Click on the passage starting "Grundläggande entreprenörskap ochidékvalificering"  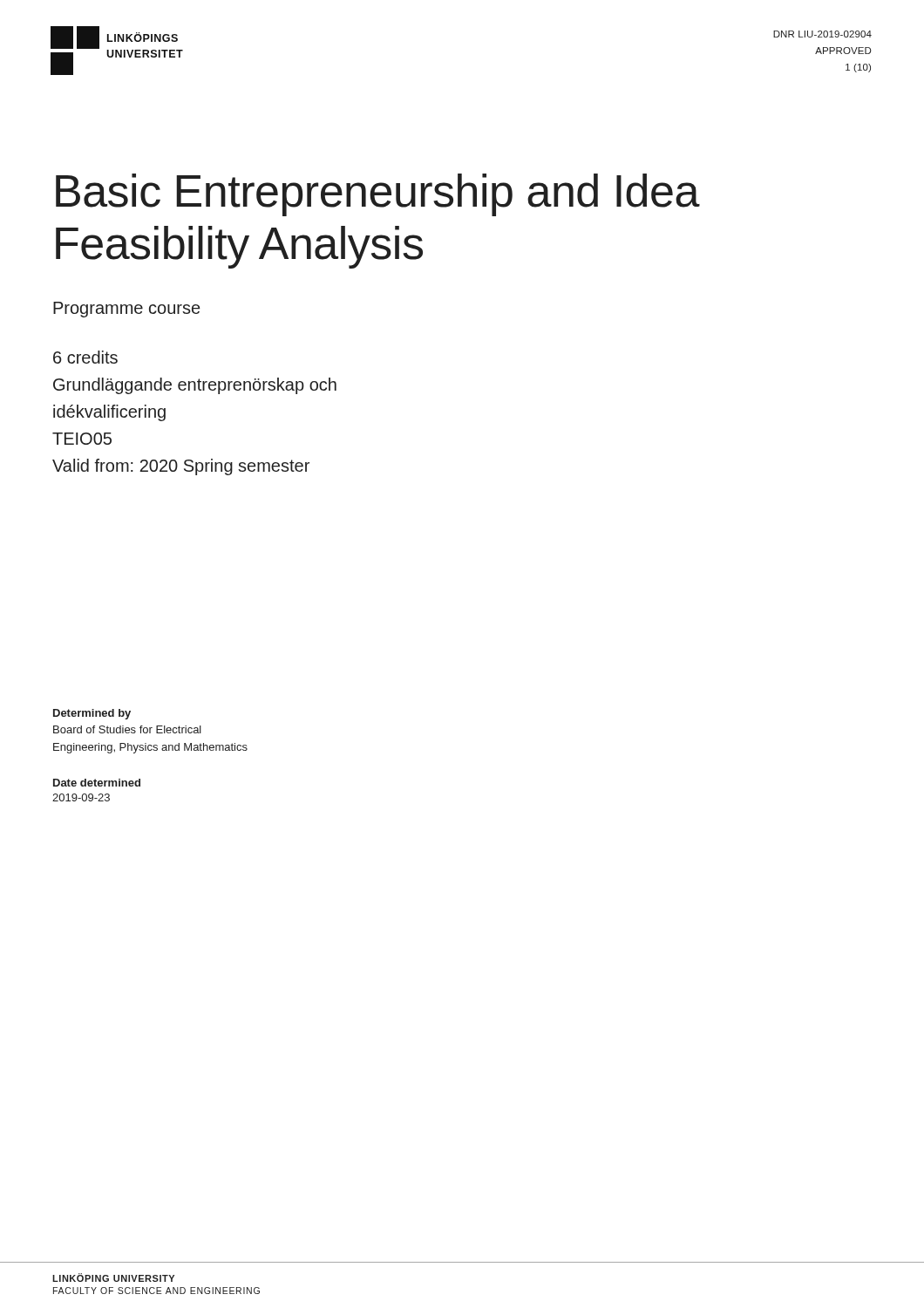tap(195, 386)
